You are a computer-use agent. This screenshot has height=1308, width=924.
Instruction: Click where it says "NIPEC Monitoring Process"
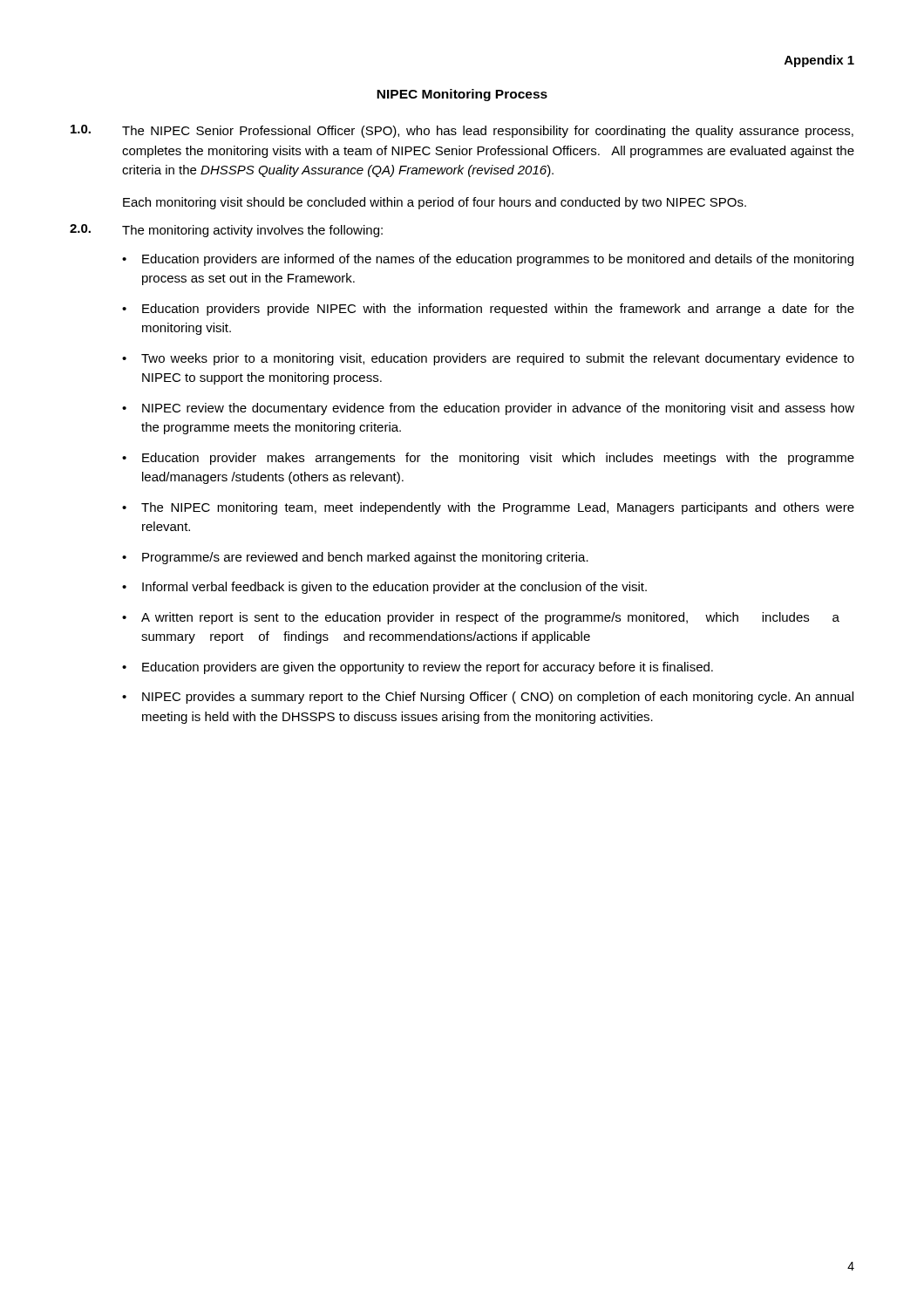pyautogui.click(x=462, y=94)
